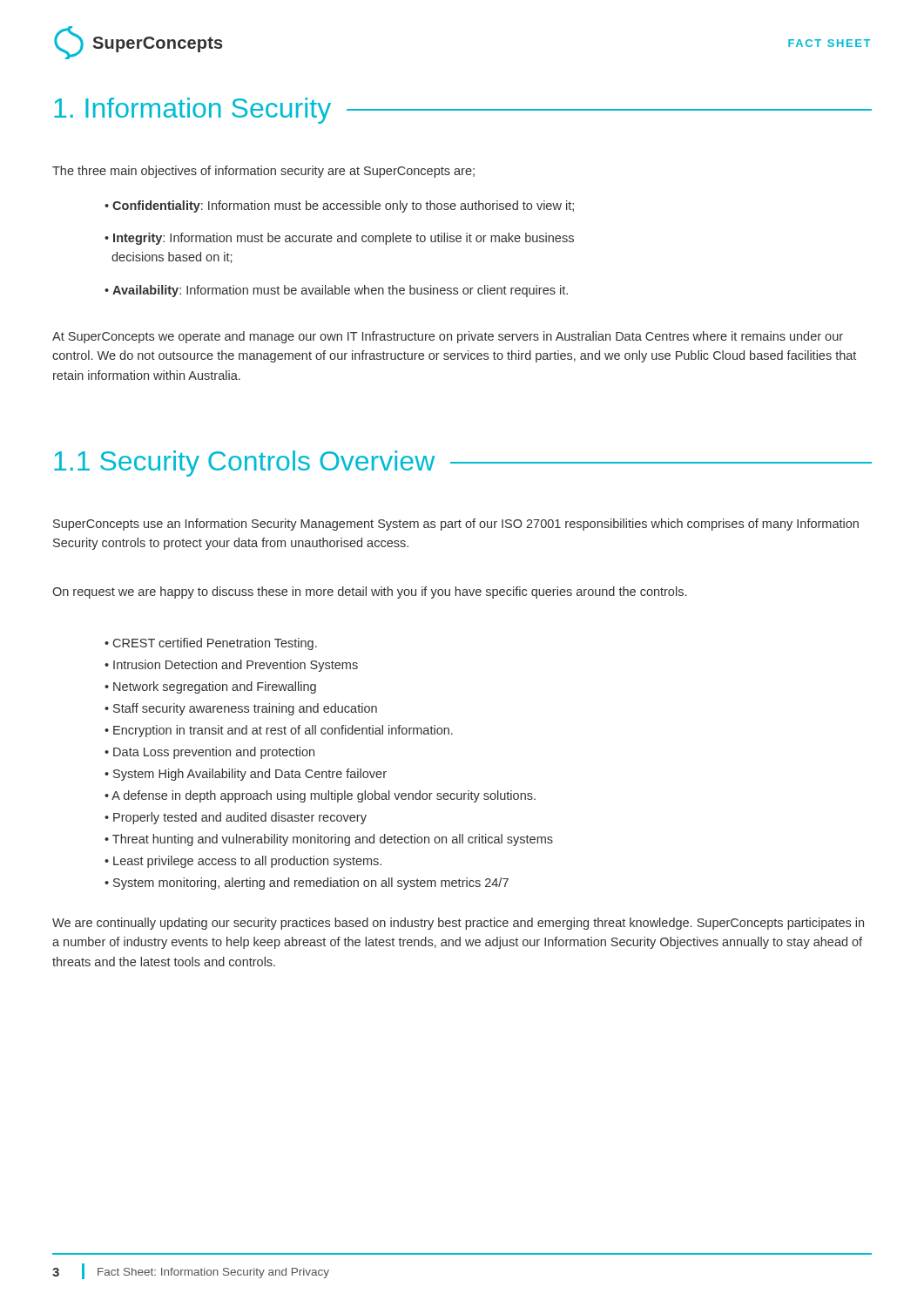
Task: Point to the region starting "• Least privilege"
Action: point(243,862)
